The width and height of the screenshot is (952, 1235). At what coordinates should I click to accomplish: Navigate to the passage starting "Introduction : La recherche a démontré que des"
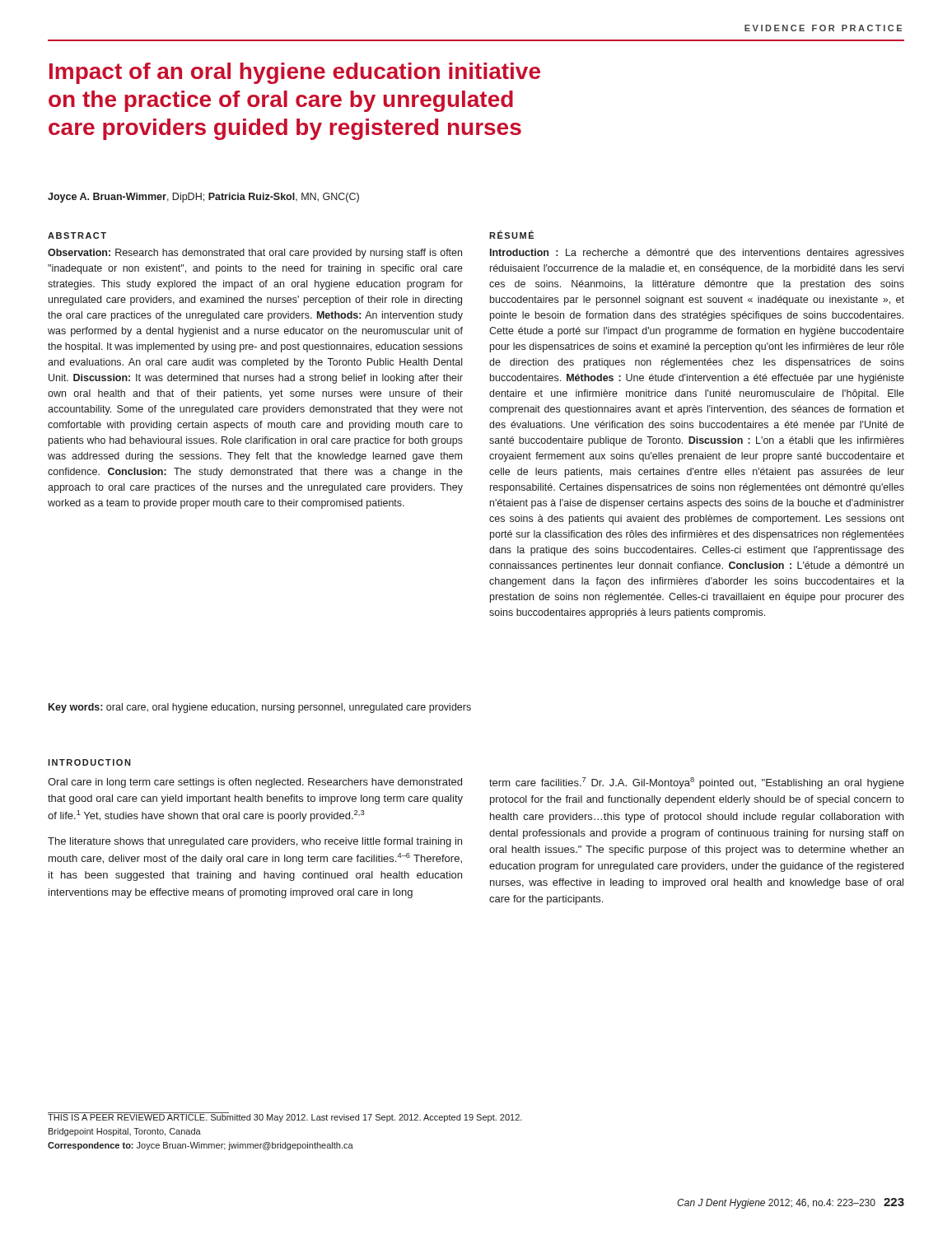pyautogui.click(x=697, y=433)
